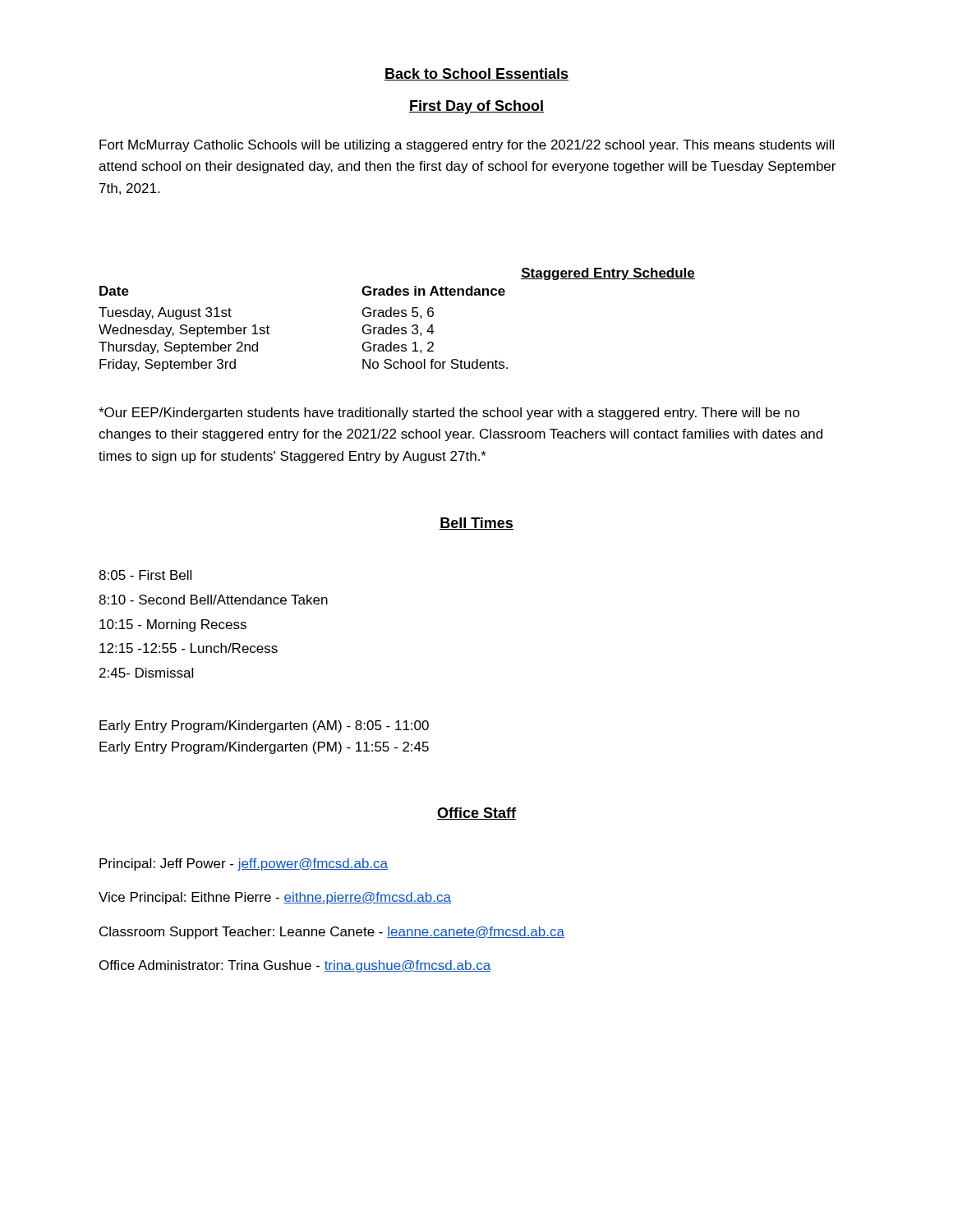Locate the block of text that opens with "Classroom Support Teacher:"
This screenshot has height=1232, width=953.
[x=331, y=931]
